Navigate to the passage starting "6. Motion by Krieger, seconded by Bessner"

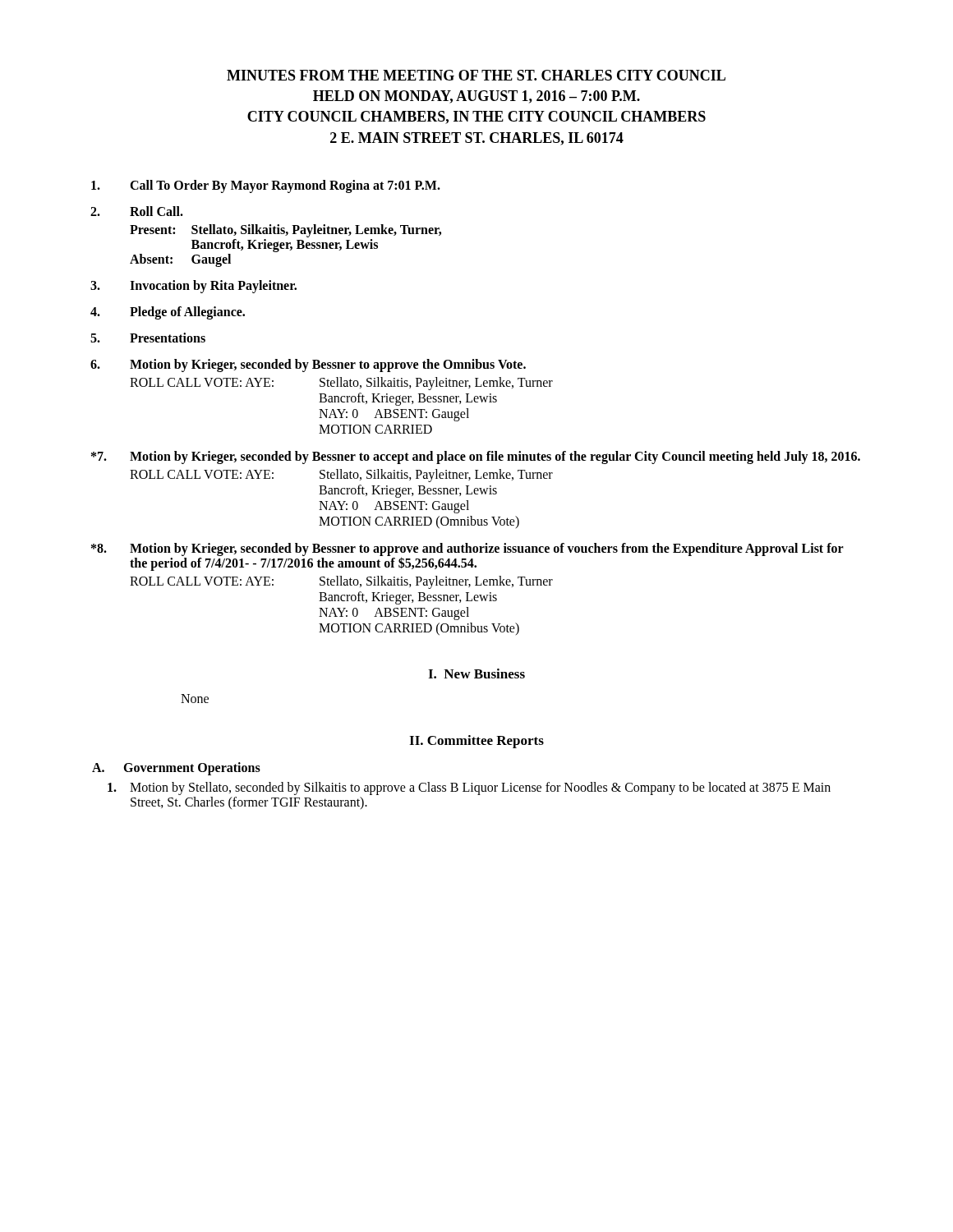coord(476,397)
